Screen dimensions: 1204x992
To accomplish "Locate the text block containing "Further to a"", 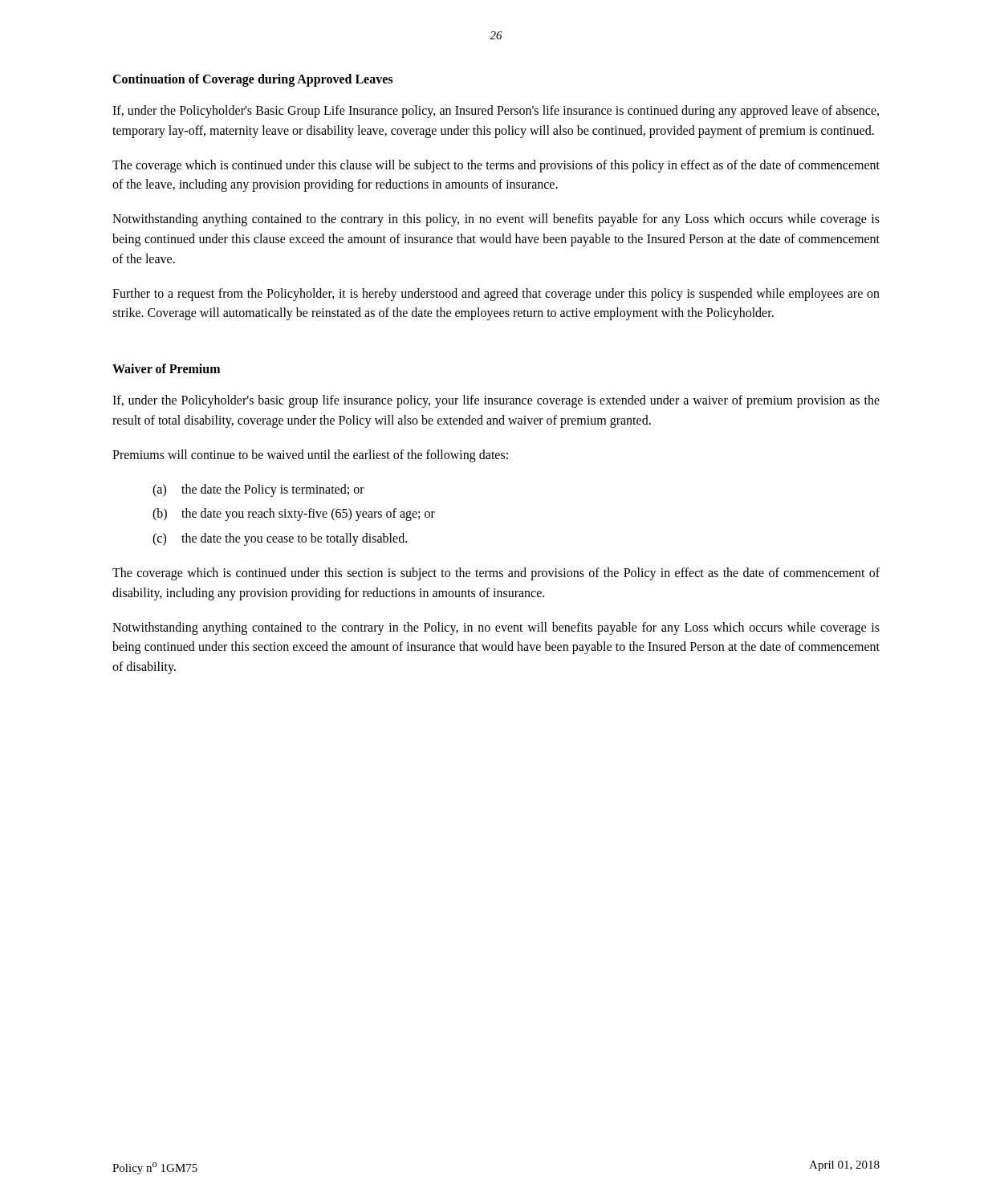I will click(496, 303).
